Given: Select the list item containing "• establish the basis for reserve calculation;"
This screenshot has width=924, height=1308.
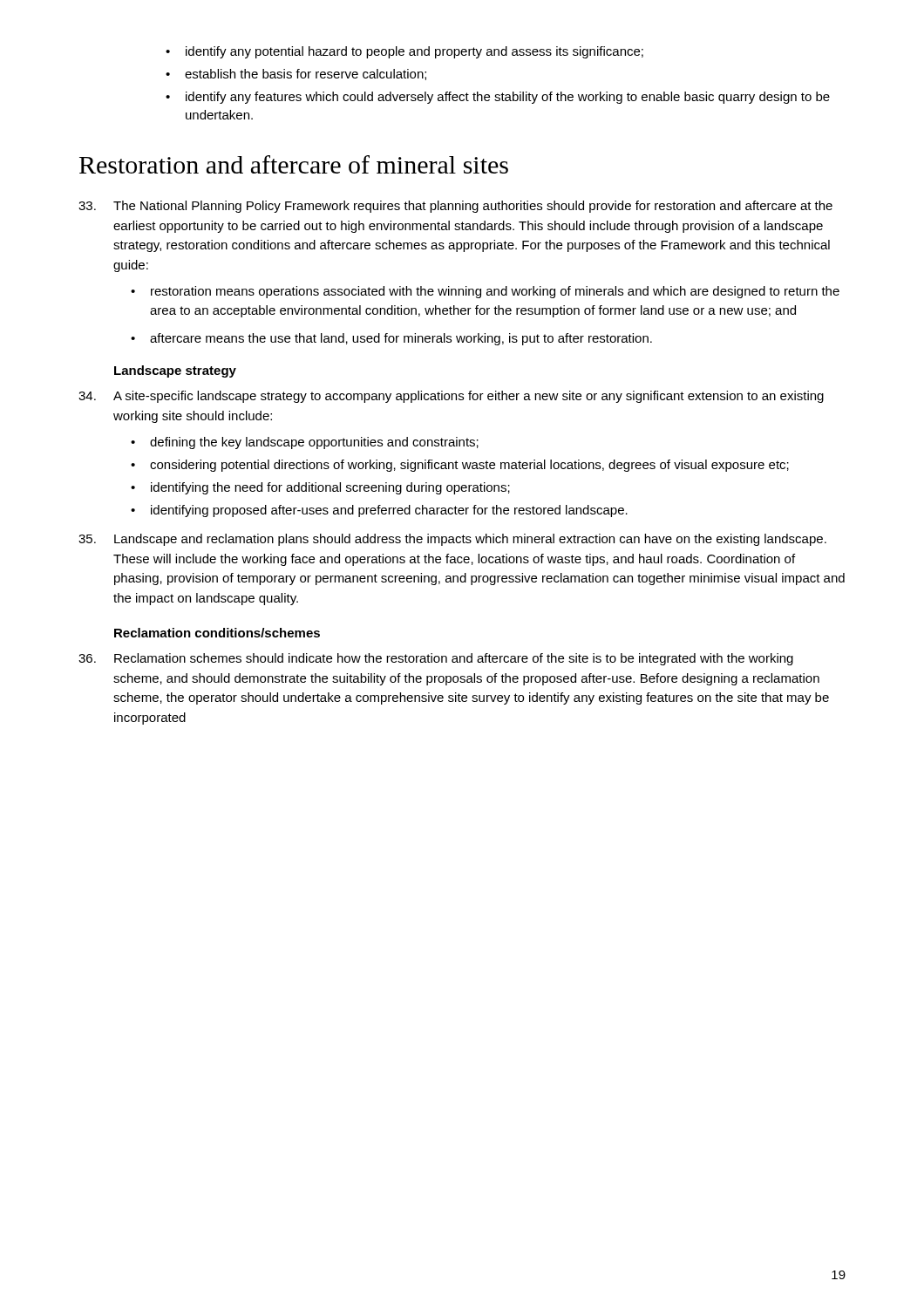Looking at the screenshot, I should (296, 75).
